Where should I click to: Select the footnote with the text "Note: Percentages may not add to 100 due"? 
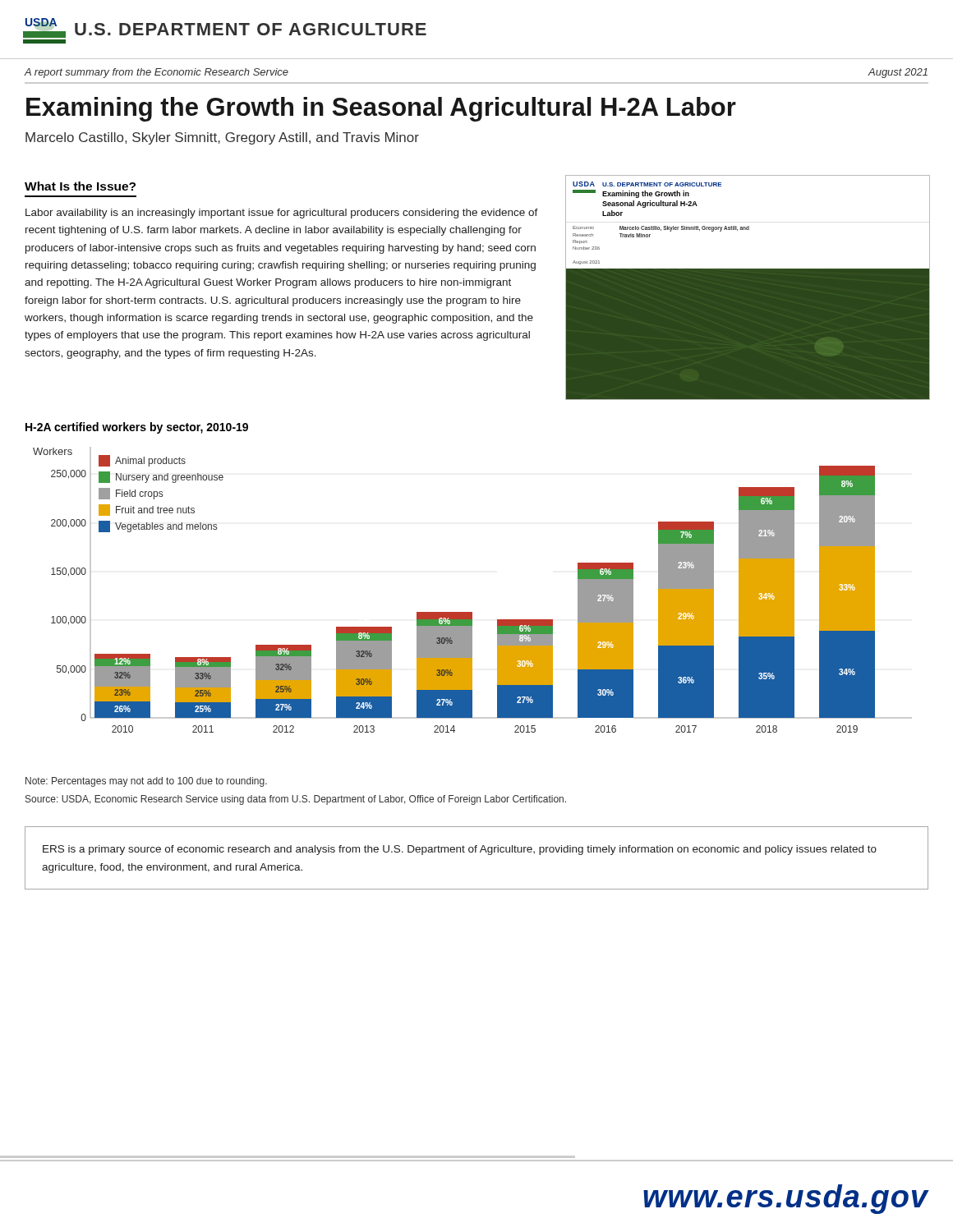tap(146, 781)
